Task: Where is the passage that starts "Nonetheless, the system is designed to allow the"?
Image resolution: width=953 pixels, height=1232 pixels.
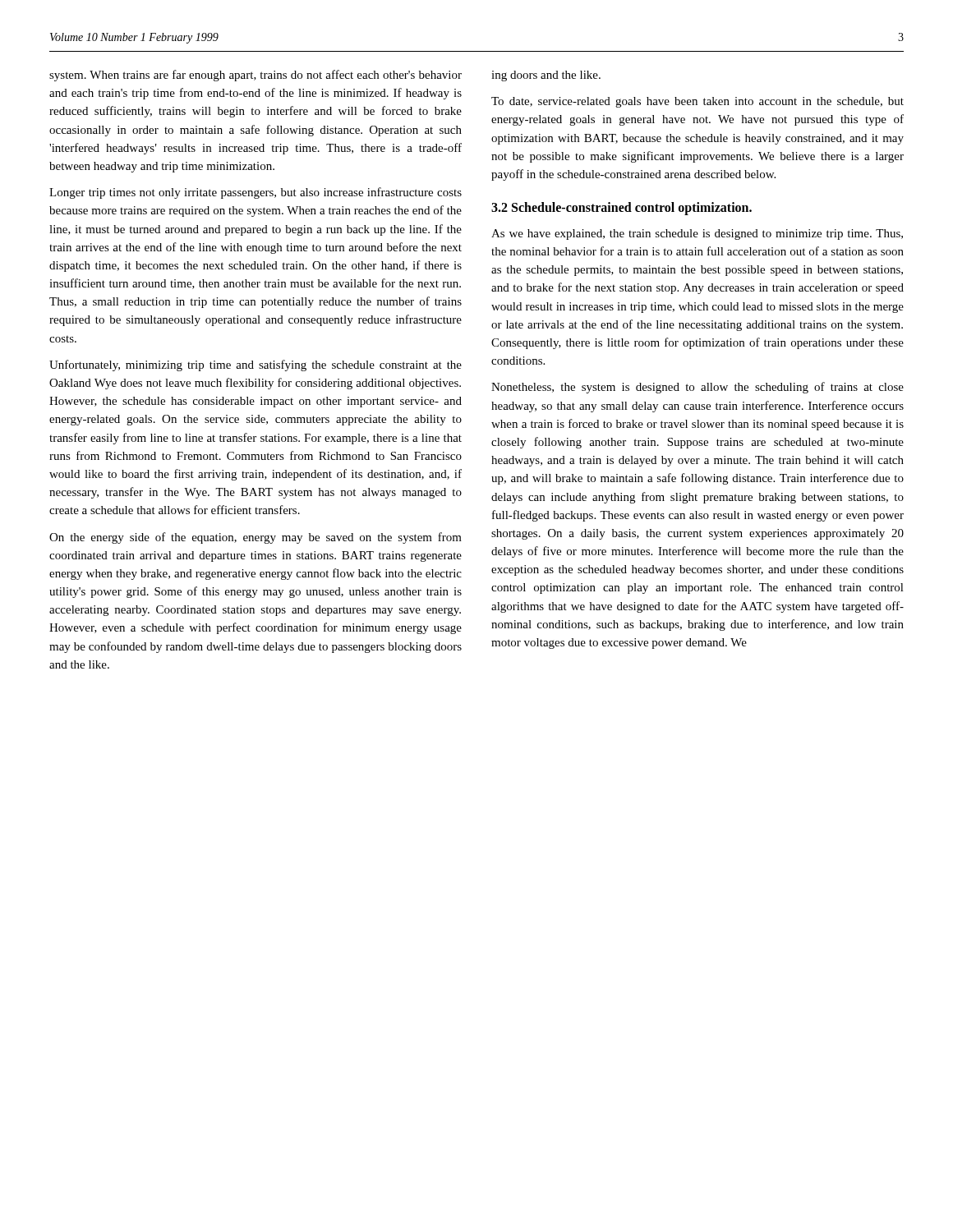Action: tap(698, 515)
